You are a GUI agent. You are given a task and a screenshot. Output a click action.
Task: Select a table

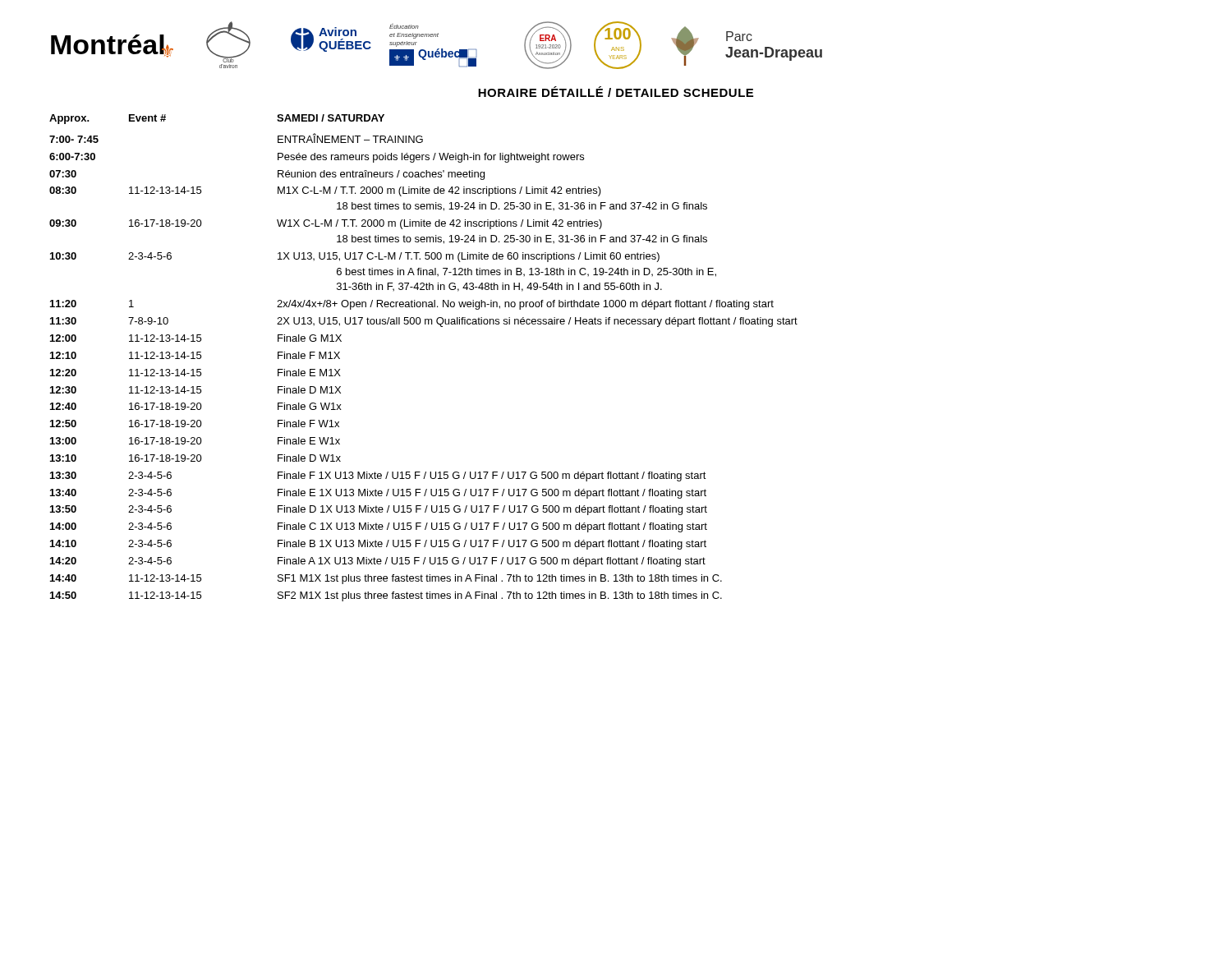(616, 358)
